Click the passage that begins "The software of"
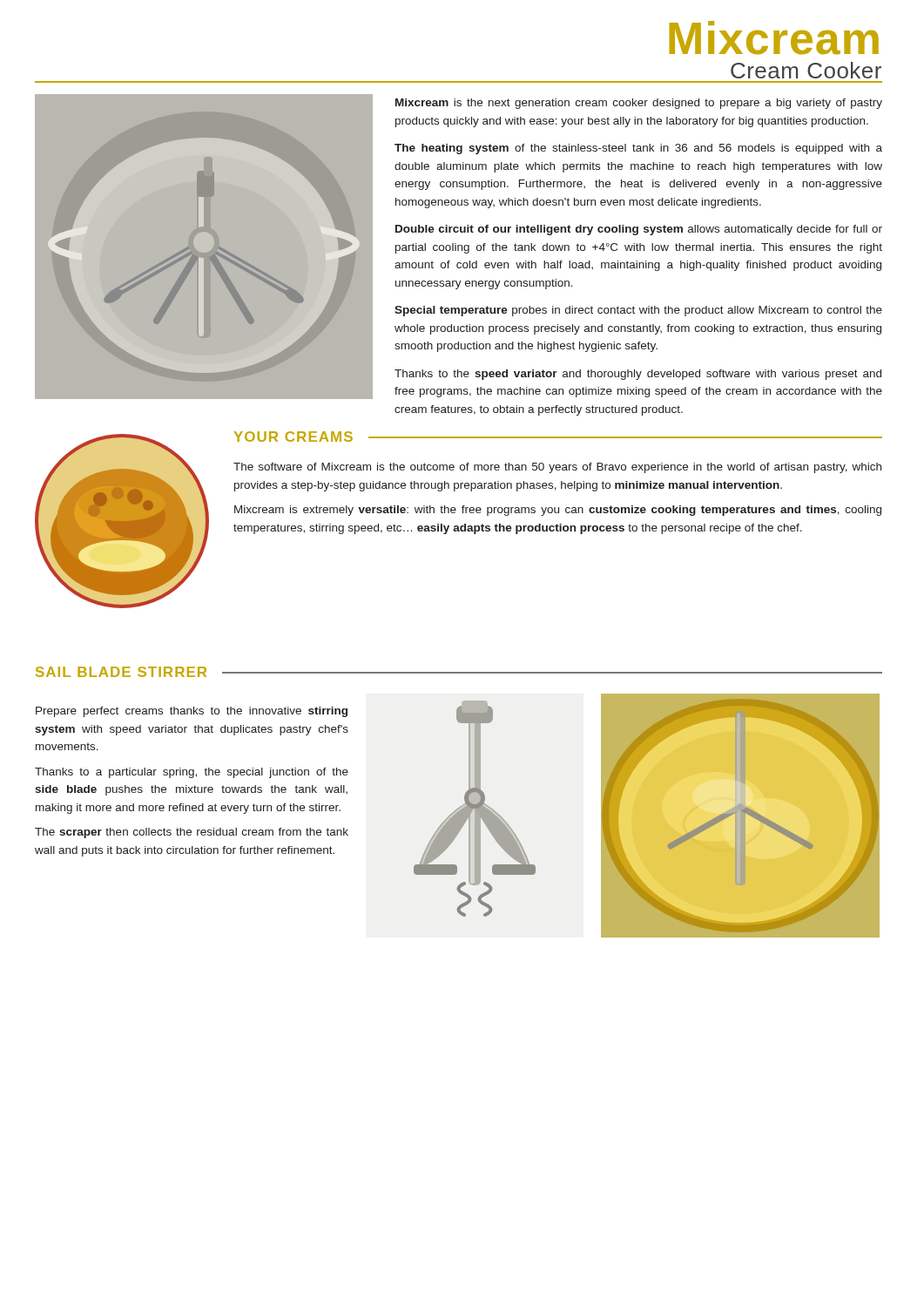 point(558,498)
